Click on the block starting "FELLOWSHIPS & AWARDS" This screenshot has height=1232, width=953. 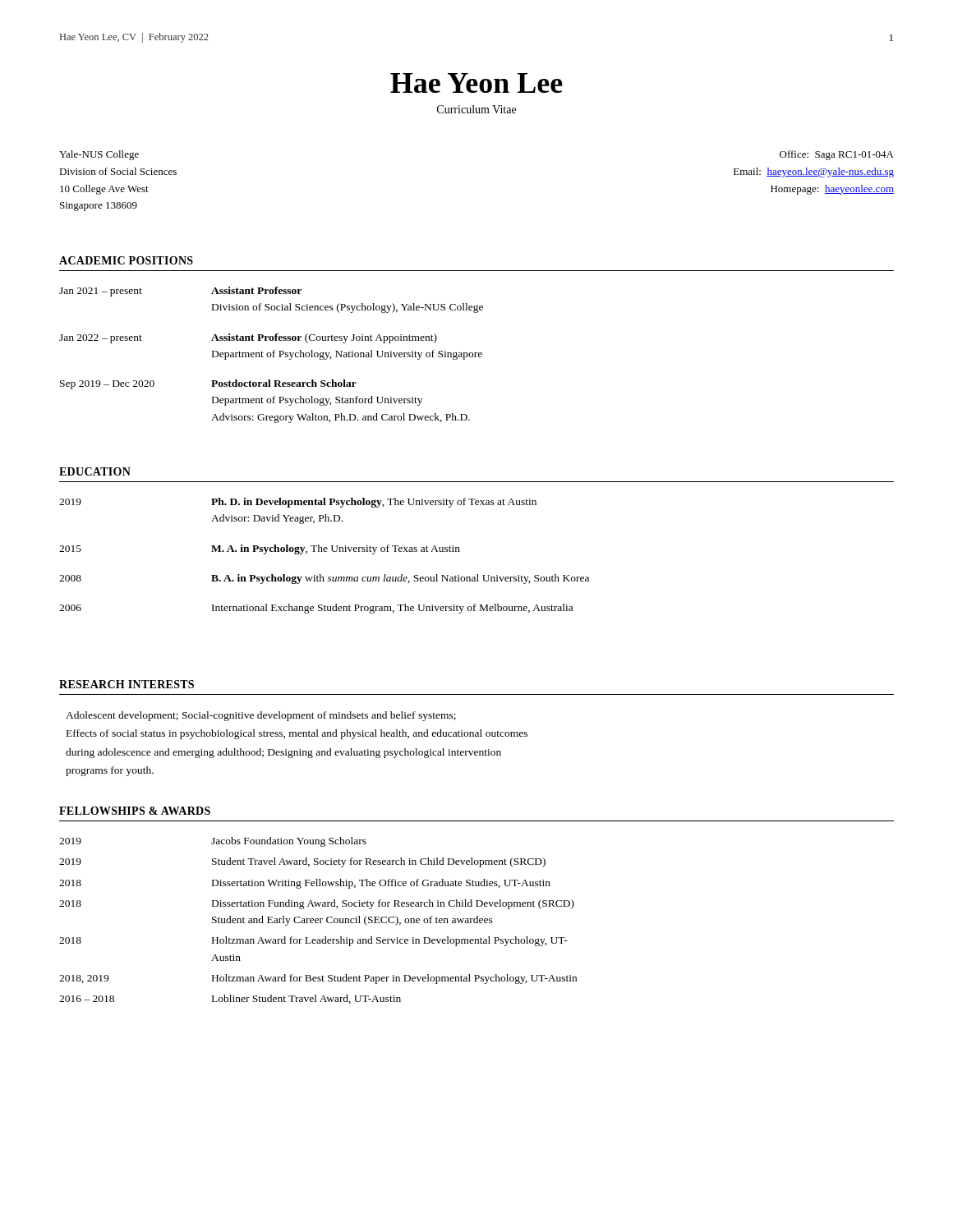coord(135,811)
